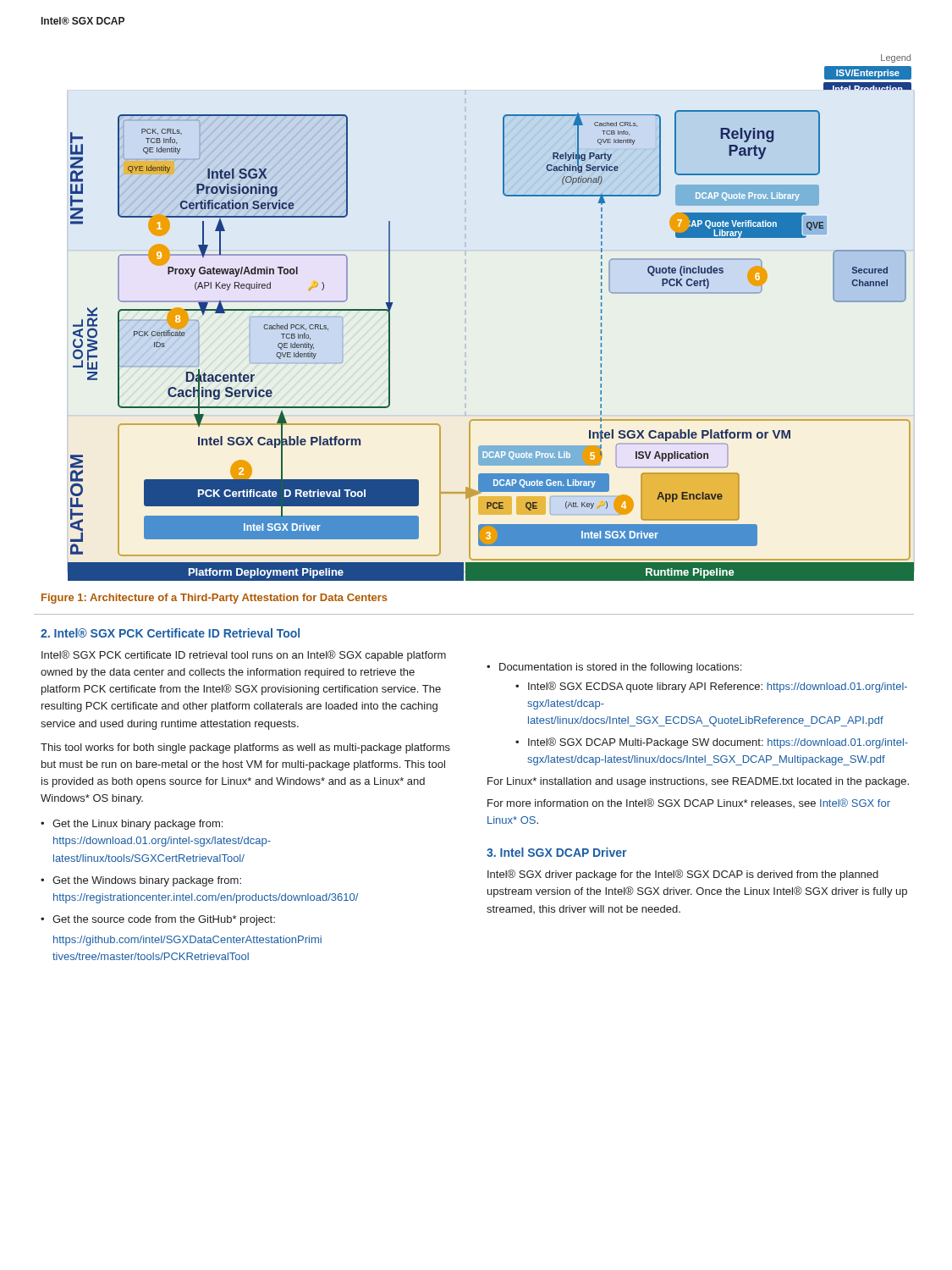This screenshot has height=1270, width=952.
Task: Navigate to the text block starting "3. Intel SGX DCAP Driver"
Action: coord(557,853)
